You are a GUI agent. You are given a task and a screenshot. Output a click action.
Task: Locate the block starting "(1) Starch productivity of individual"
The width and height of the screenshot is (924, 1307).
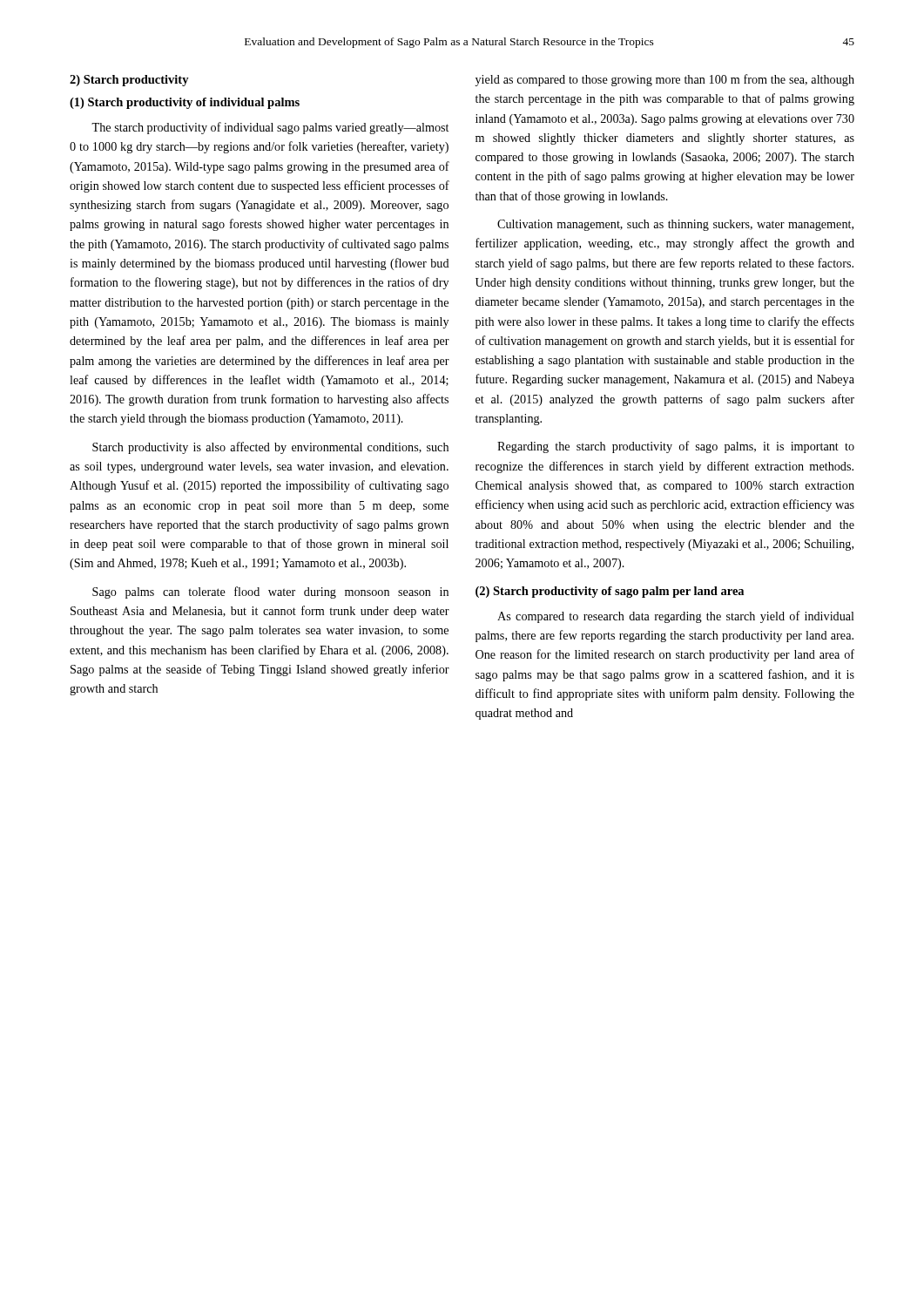coord(185,102)
